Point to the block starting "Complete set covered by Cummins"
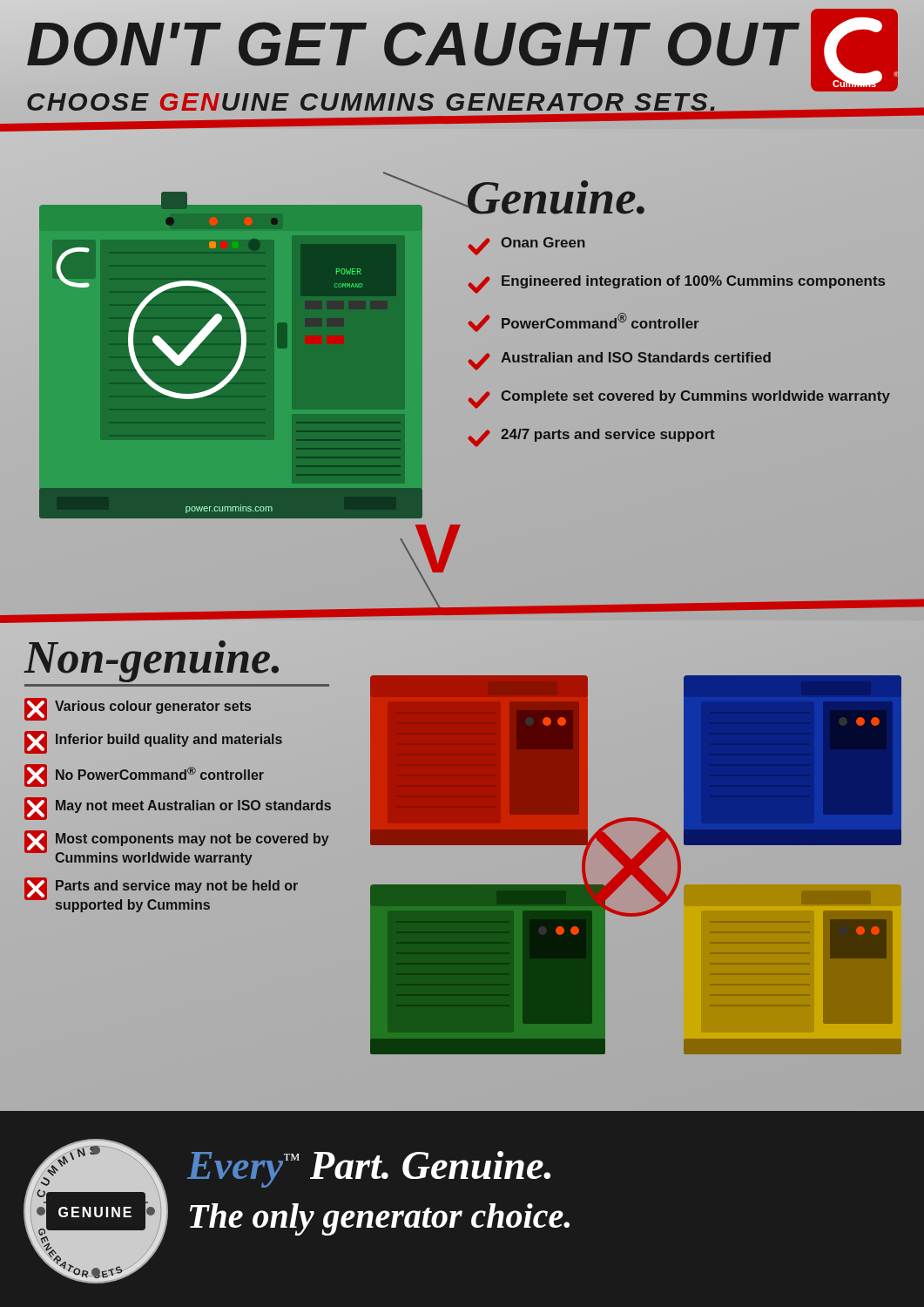The width and height of the screenshot is (924, 1307). 678,399
